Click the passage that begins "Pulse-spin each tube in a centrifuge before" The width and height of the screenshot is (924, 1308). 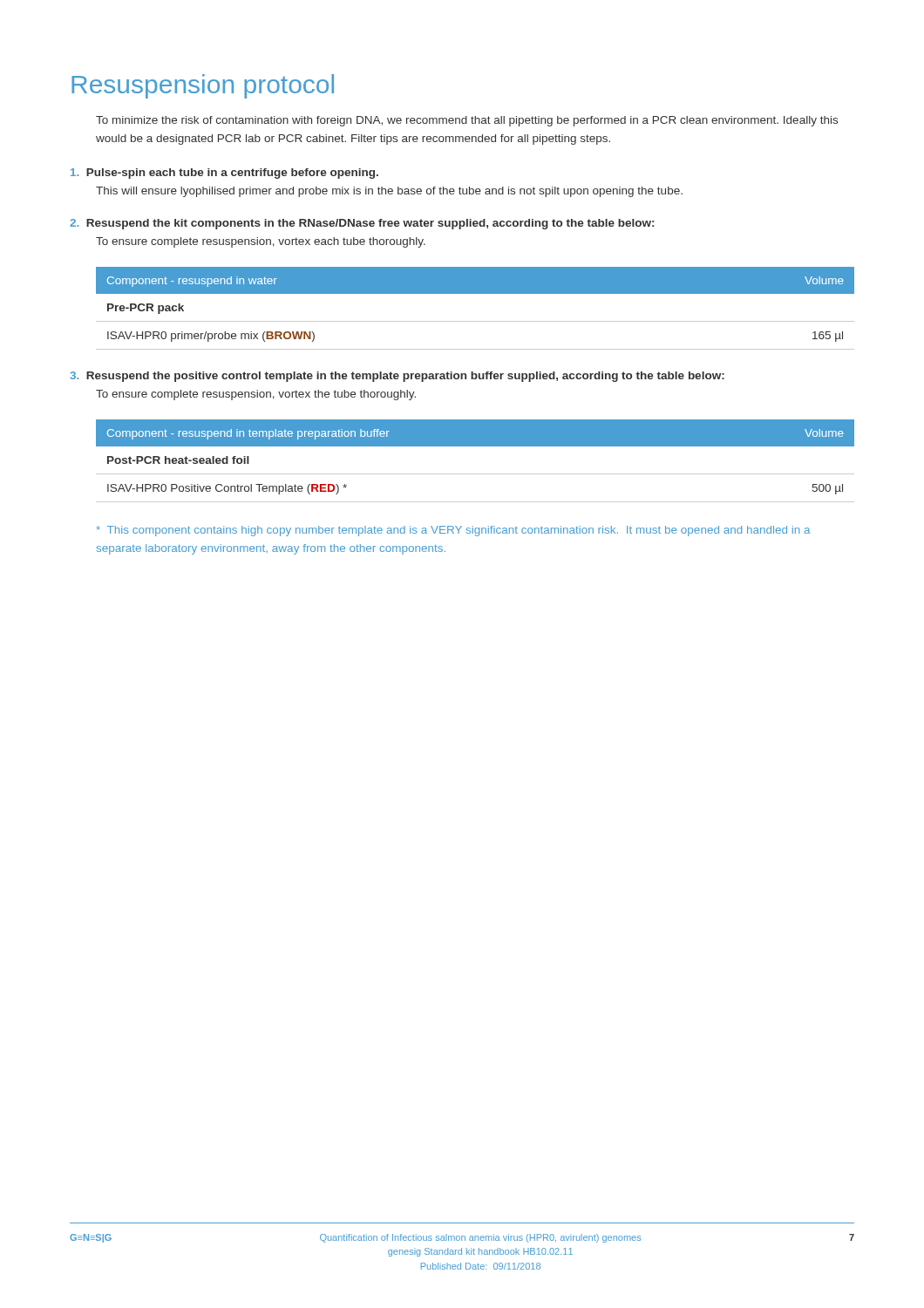pyautogui.click(x=462, y=183)
